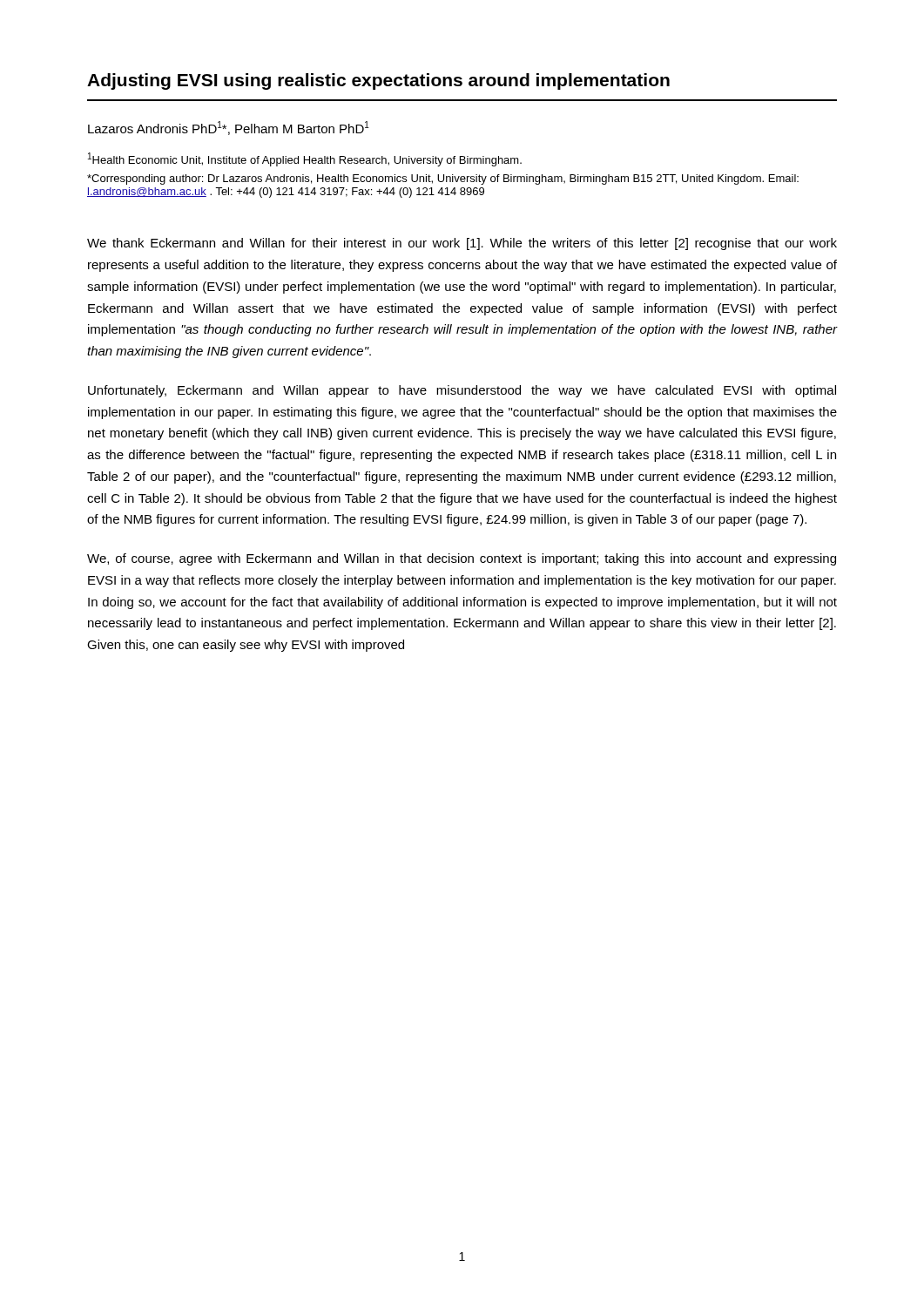The height and width of the screenshot is (1307, 924).
Task: Click on the text block with the text "Lazaros Andronis PhD1*, Pelham M"
Action: [228, 128]
